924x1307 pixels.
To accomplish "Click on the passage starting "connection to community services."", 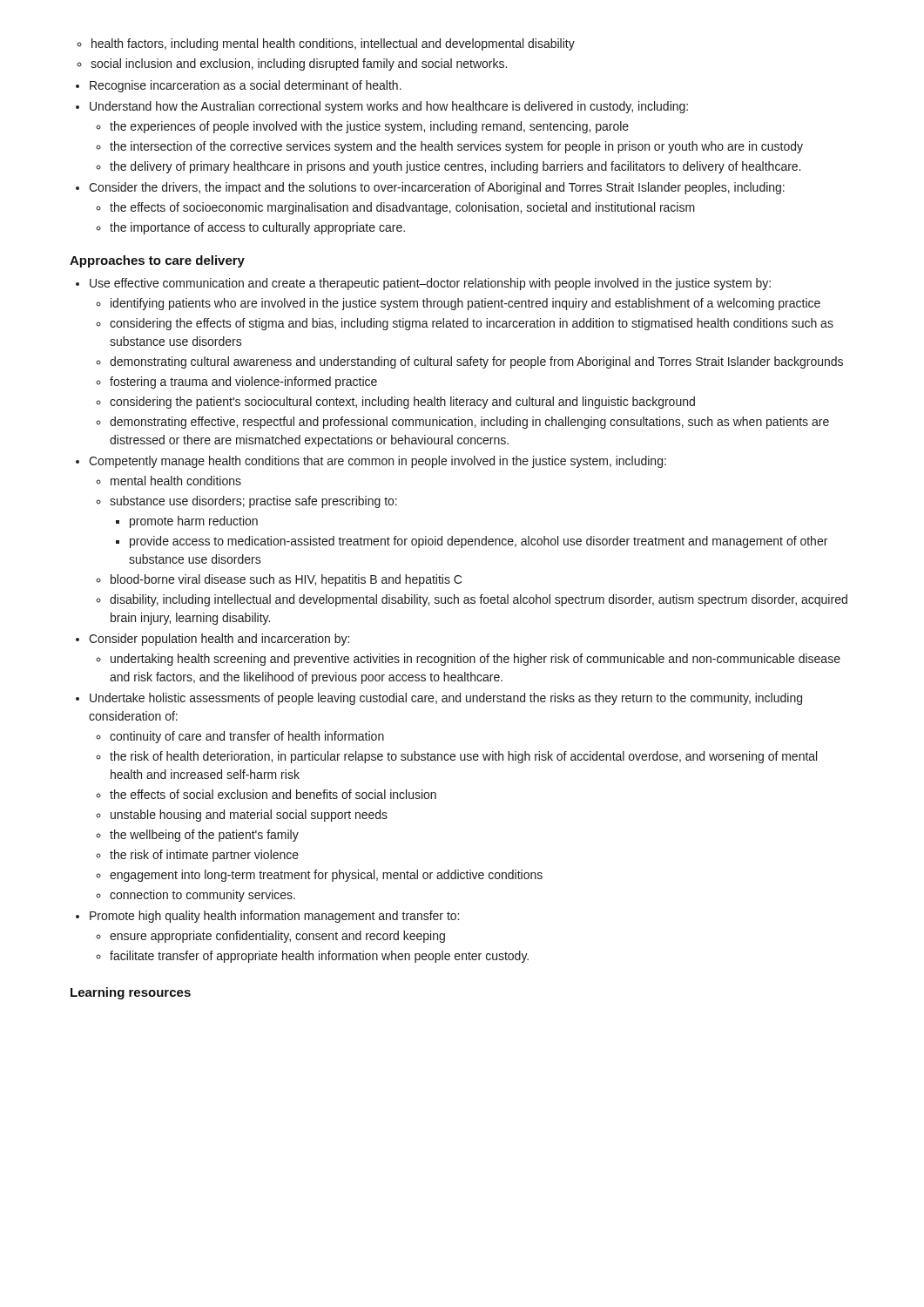I will click(x=203, y=895).
